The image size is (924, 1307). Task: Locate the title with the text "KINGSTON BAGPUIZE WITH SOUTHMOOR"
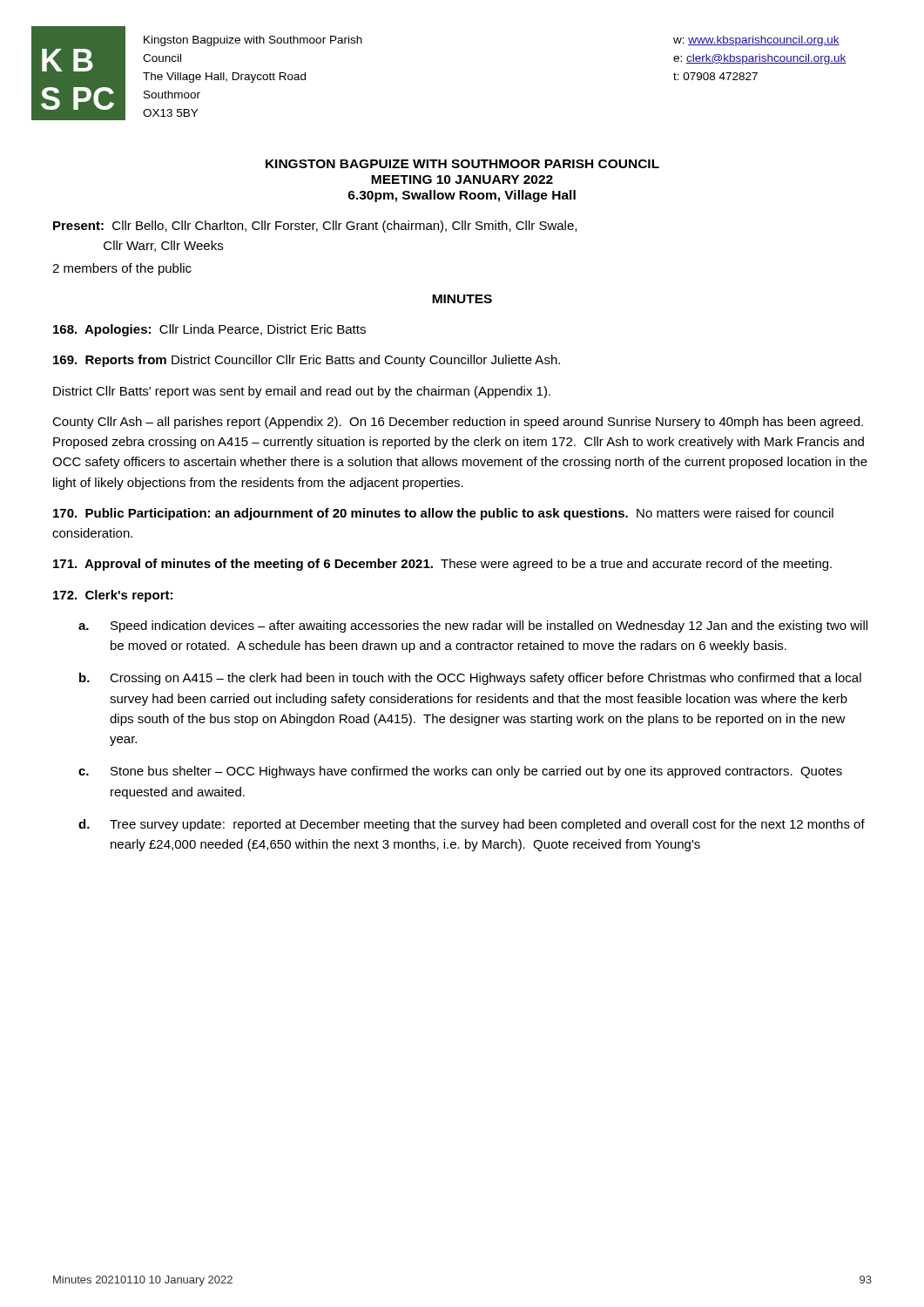pos(462,179)
